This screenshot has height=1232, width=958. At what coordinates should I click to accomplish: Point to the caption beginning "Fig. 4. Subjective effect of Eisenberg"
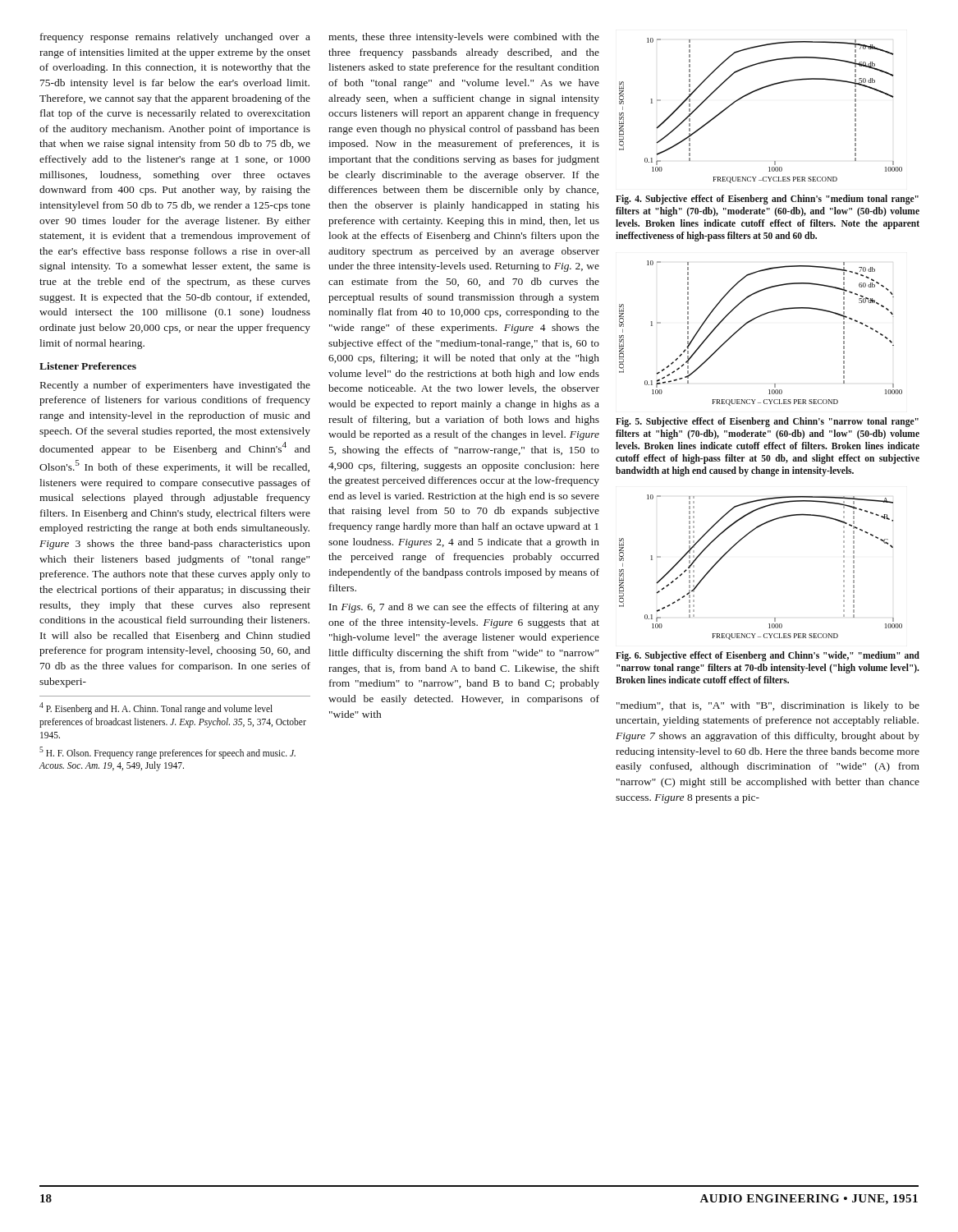pos(768,217)
